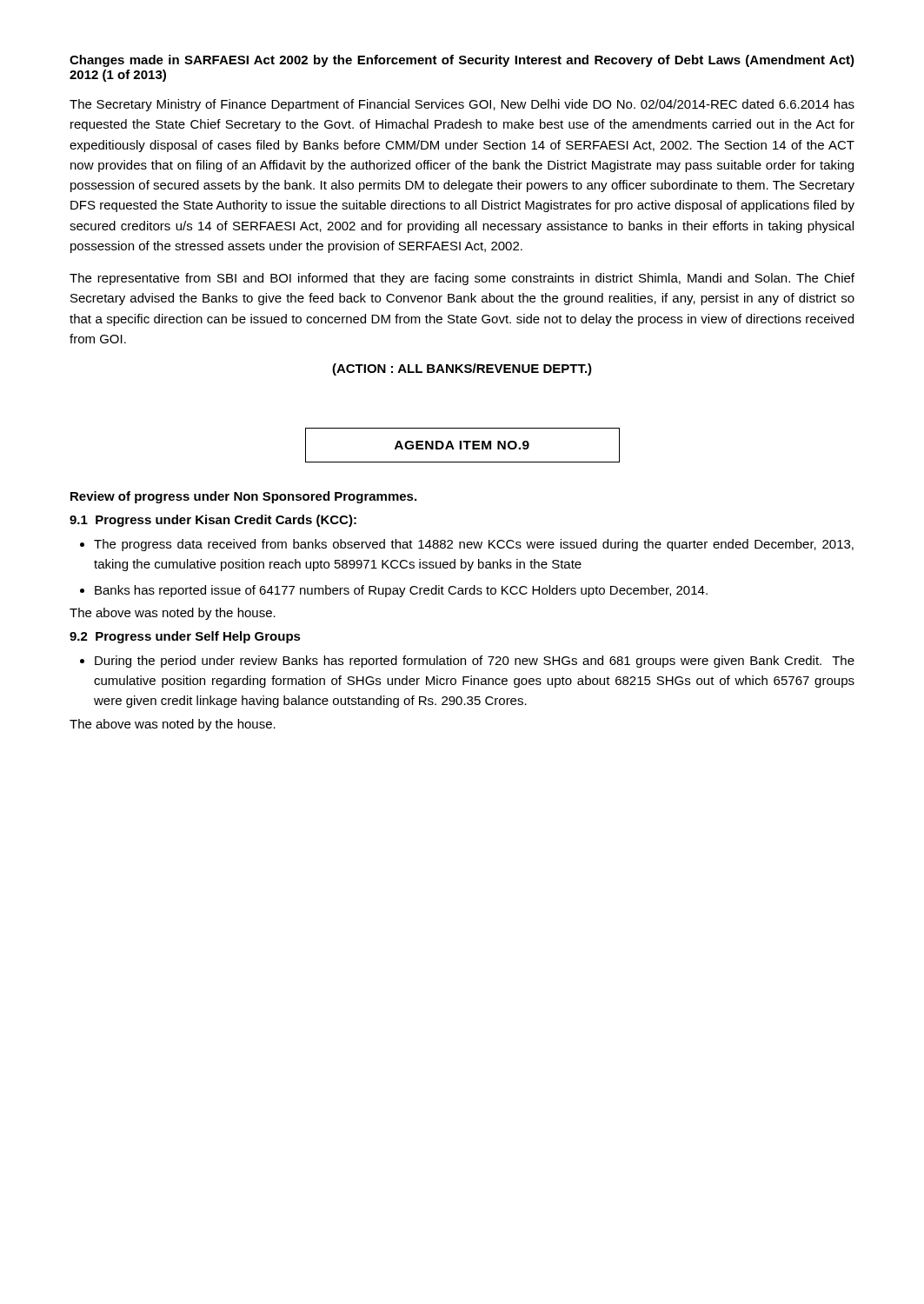Find the section header on this page that starts "9.2 Progress under"
The width and height of the screenshot is (924, 1304).
coord(185,636)
